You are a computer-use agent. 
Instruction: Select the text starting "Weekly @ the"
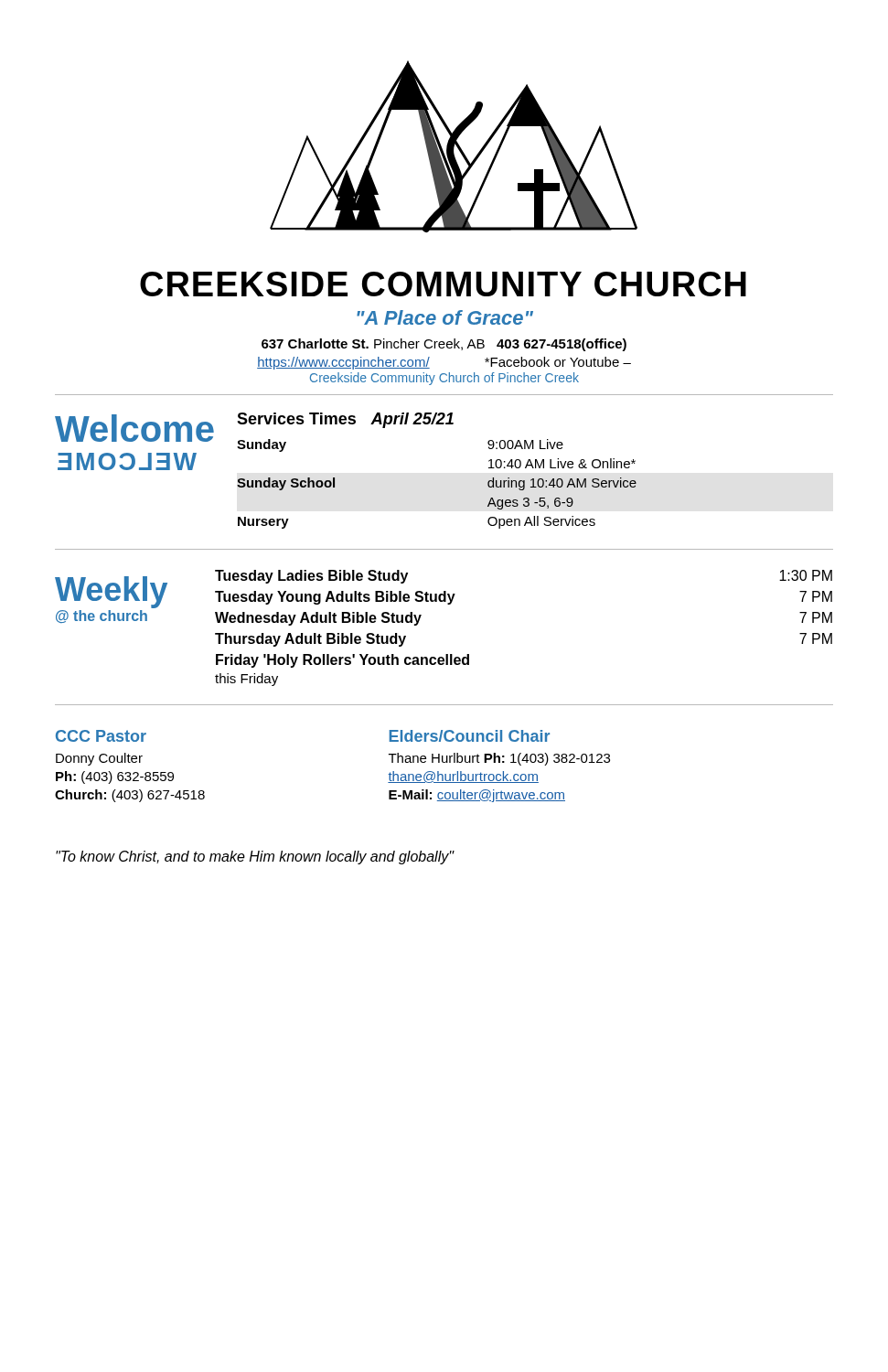pyautogui.click(x=444, y=589)
